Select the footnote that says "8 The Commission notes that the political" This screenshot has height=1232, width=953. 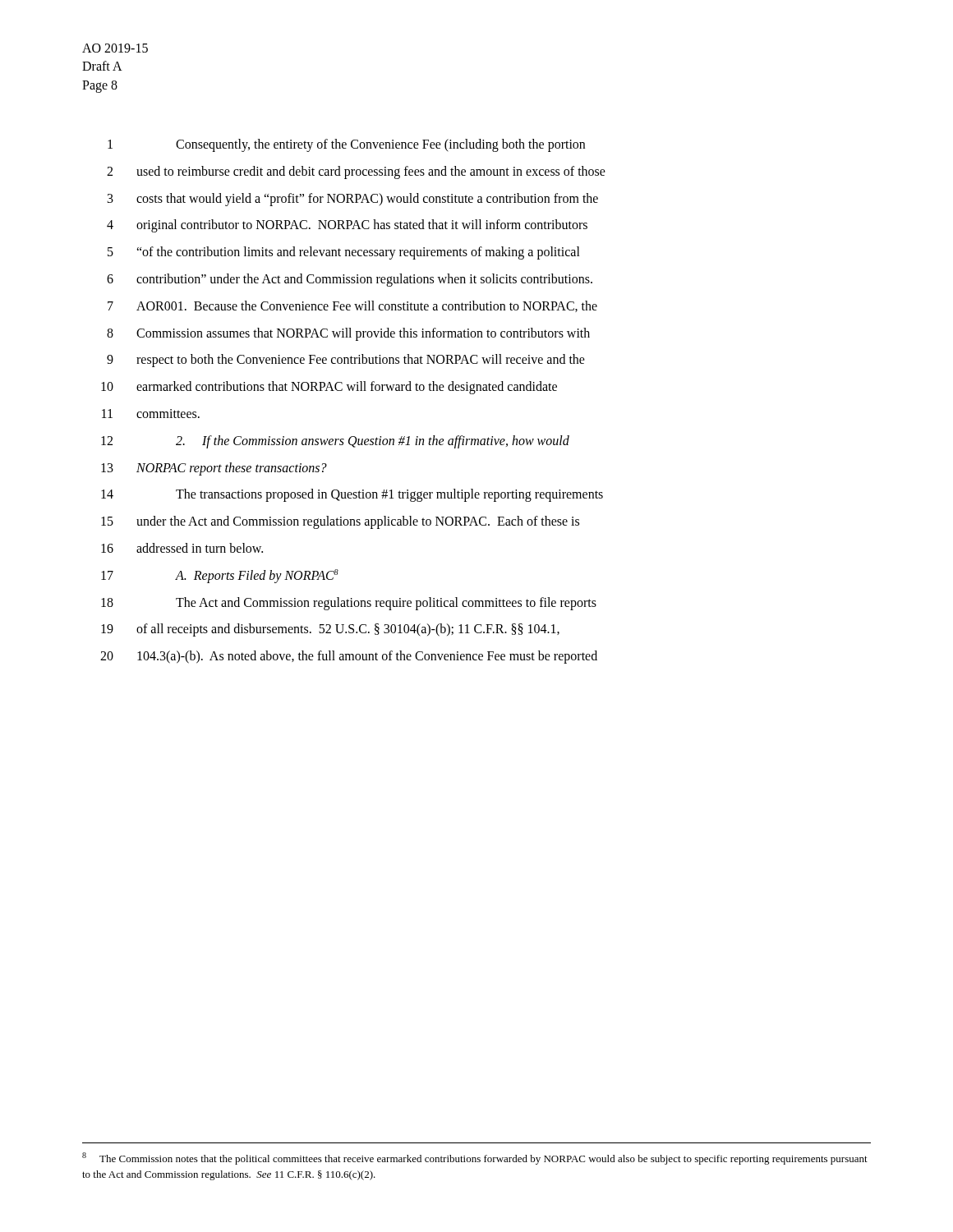(476, 1166)
